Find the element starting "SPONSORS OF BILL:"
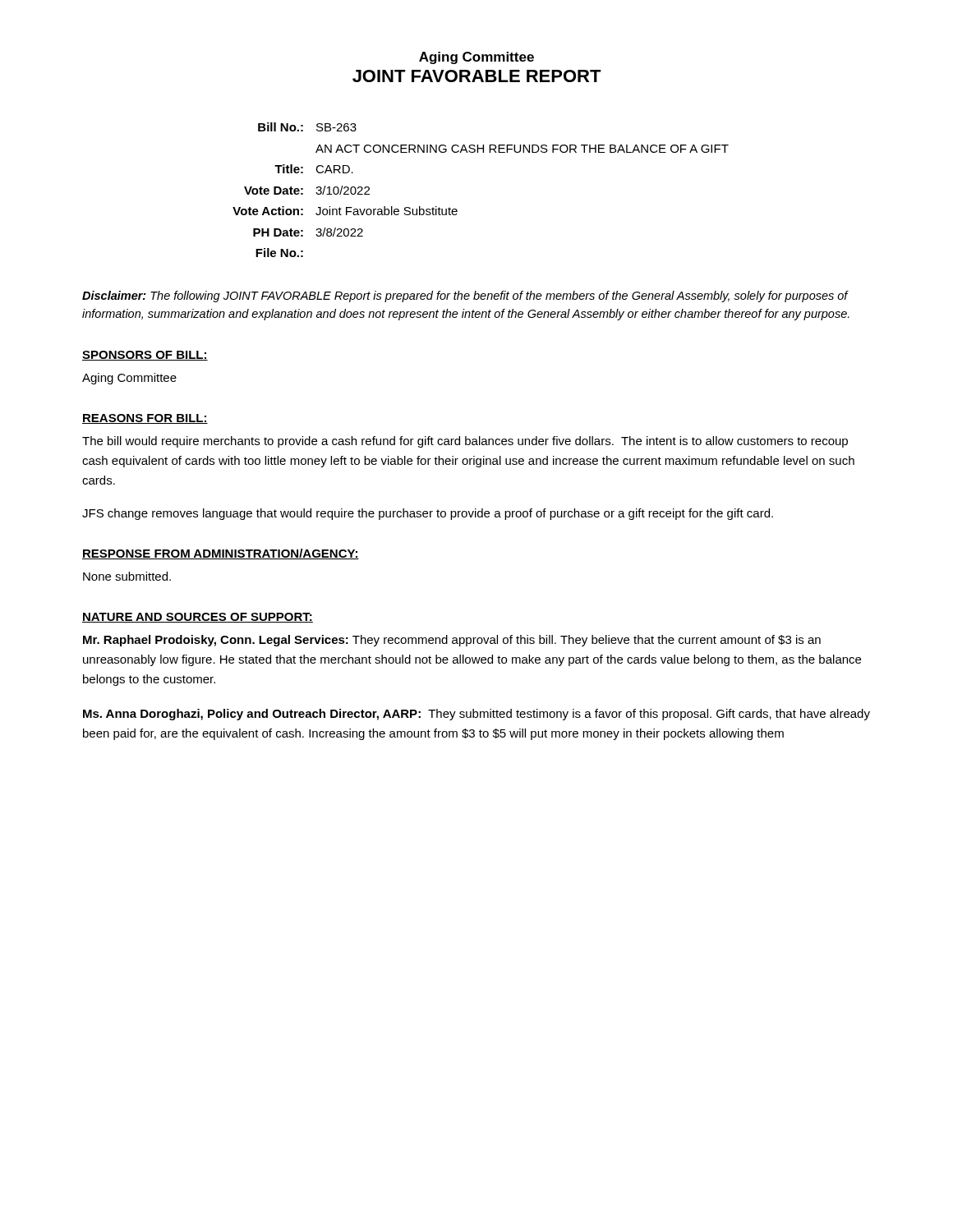Screen dimensions: 1232x953 coord(145,355)
